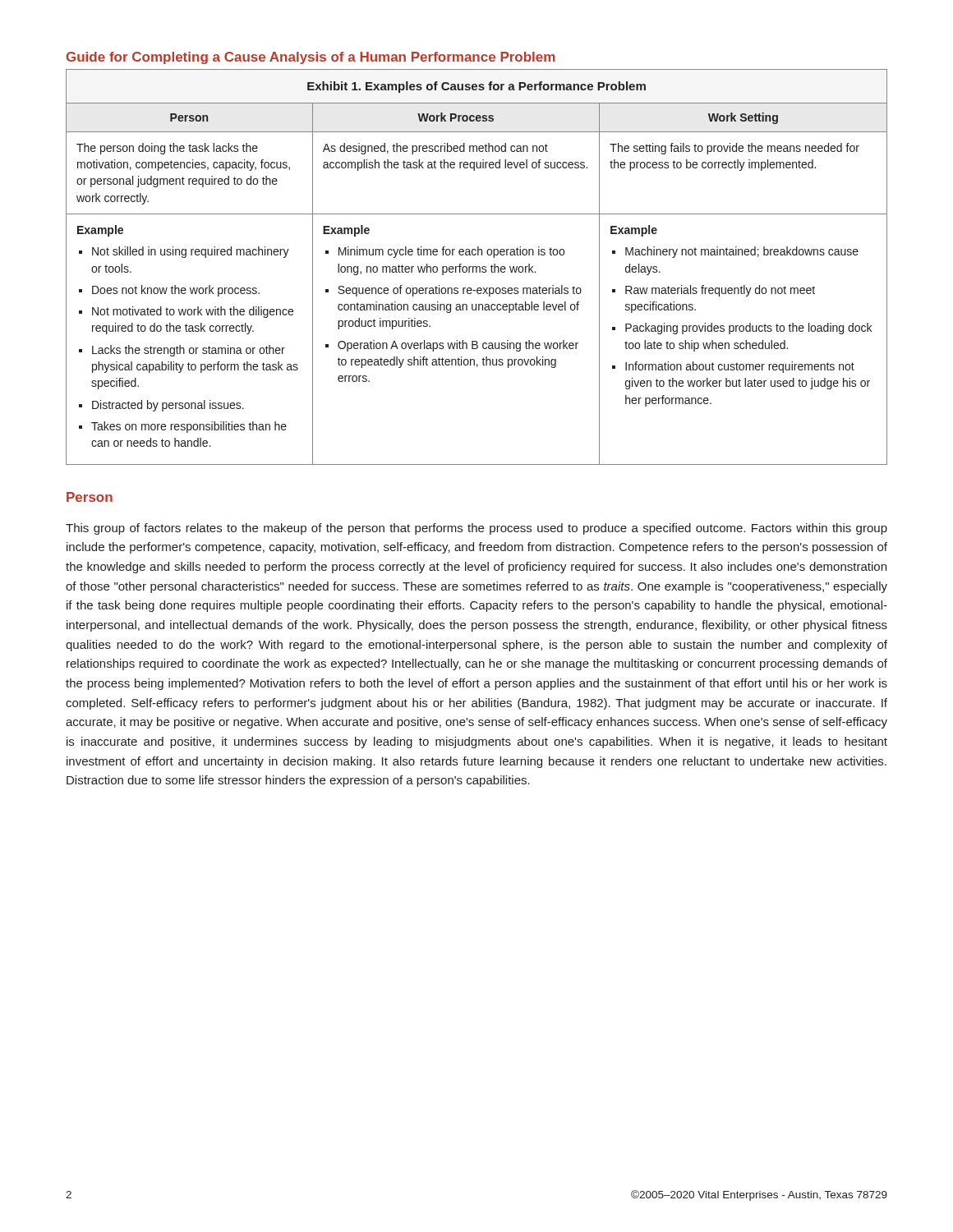Find the block on this page that starts "This group of"
Screen dimensions: 1232x953
pyautogui.click(x=476, y=654)
